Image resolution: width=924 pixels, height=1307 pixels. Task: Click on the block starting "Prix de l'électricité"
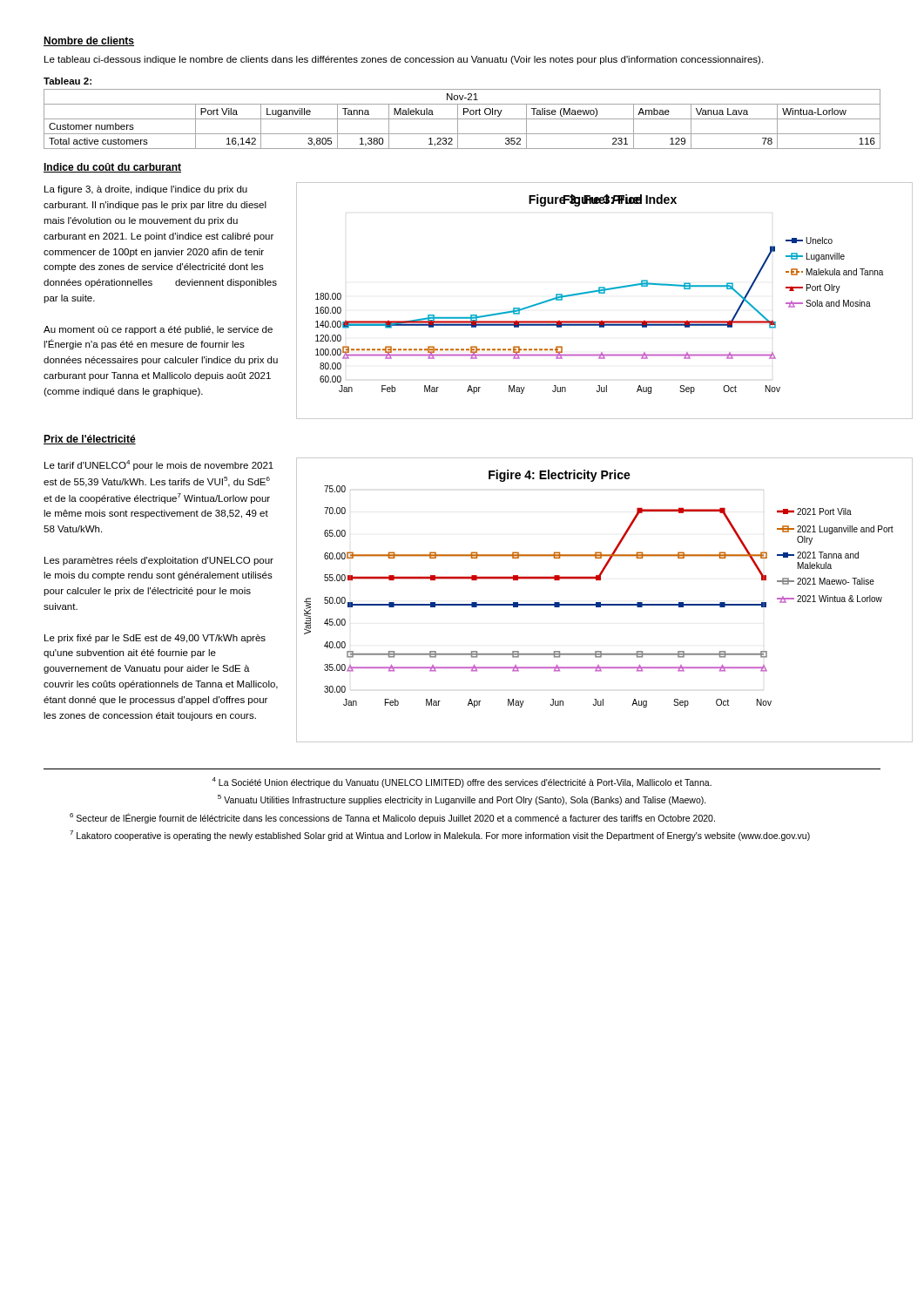pyautogui.click(x=89, y=439)
